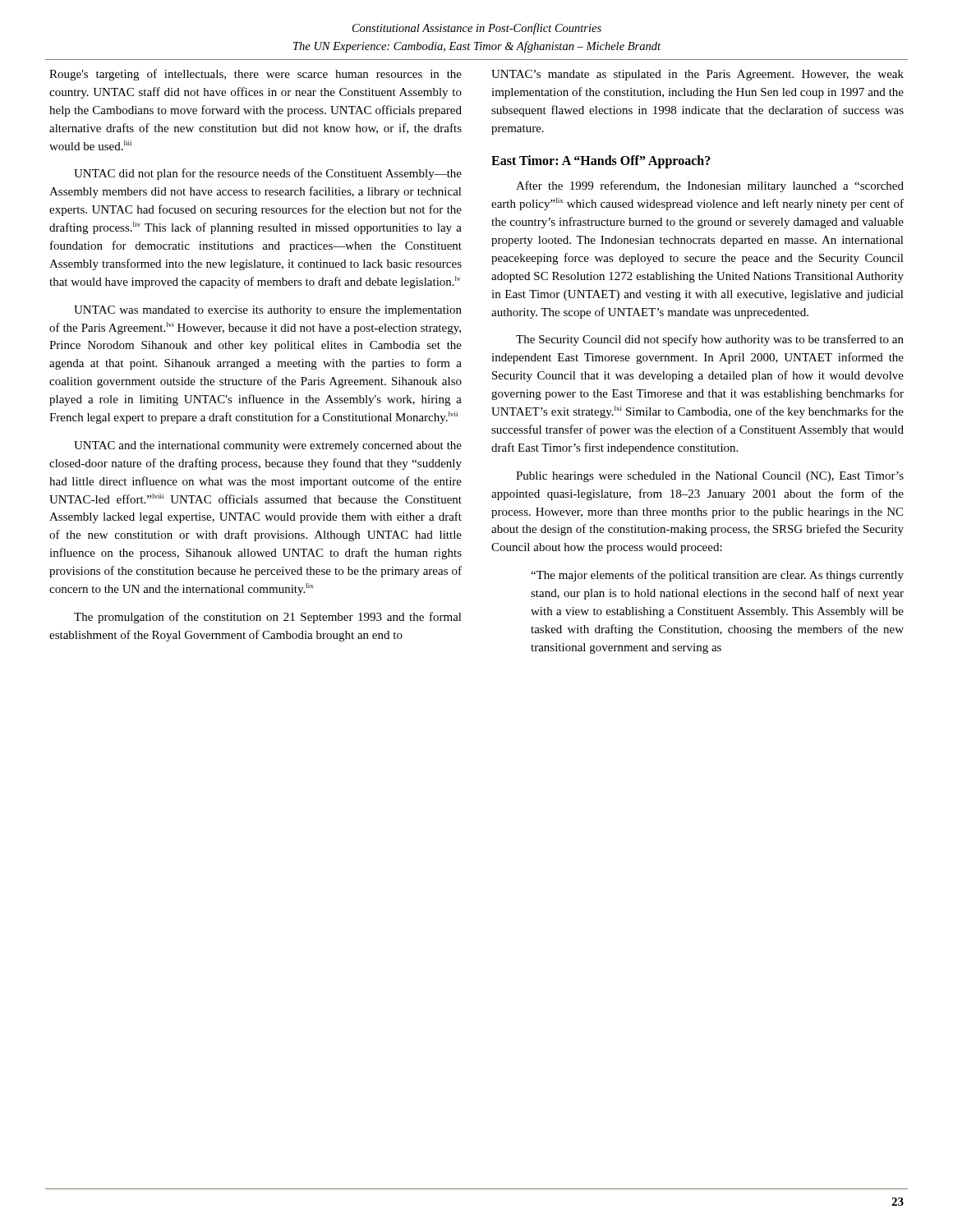The width and height of the screenshot is (953, 1232).
Task: Click on the text block that says "UNTAC and the"
Action: tap(255, 518)
